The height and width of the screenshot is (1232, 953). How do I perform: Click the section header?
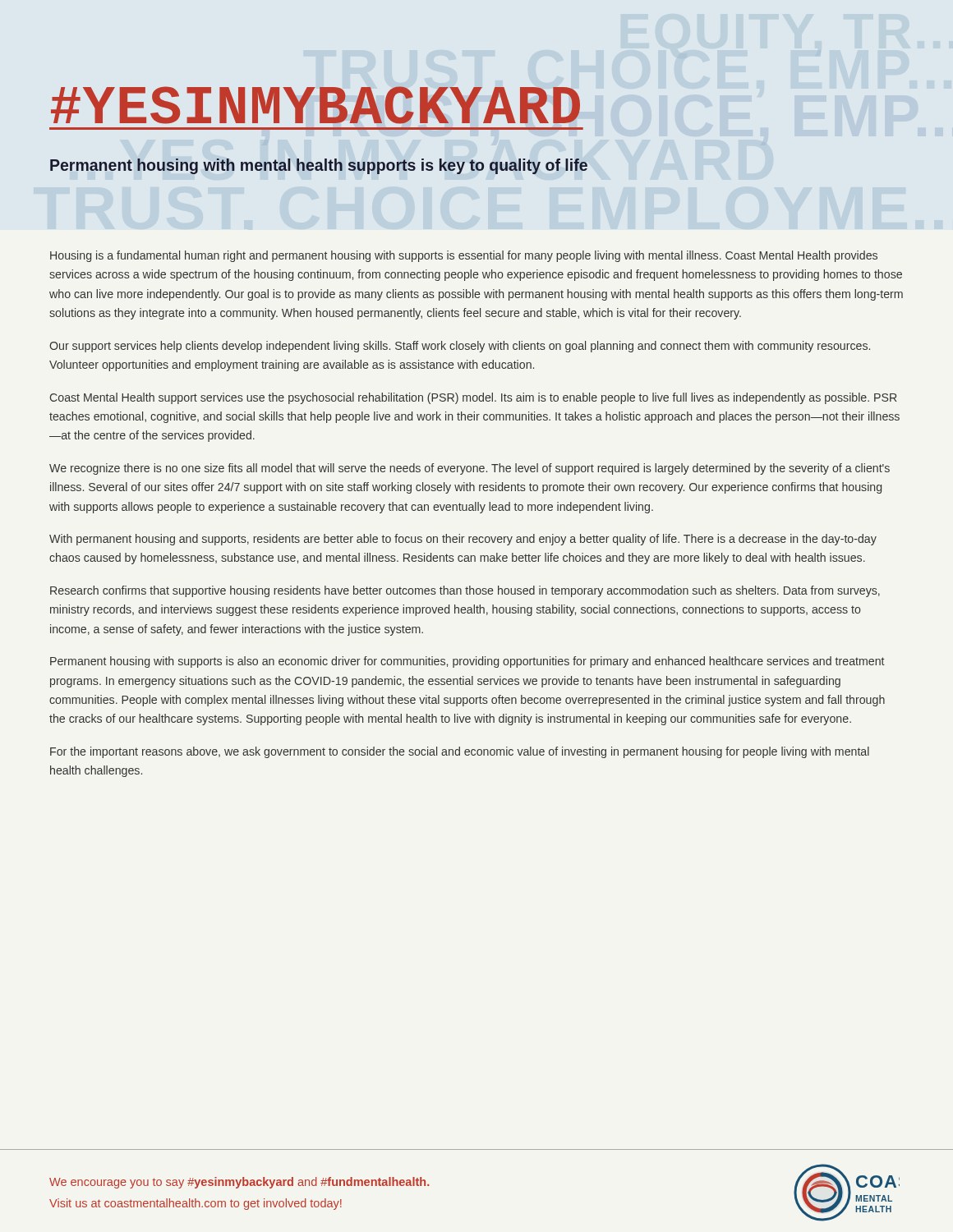(319, 165)
